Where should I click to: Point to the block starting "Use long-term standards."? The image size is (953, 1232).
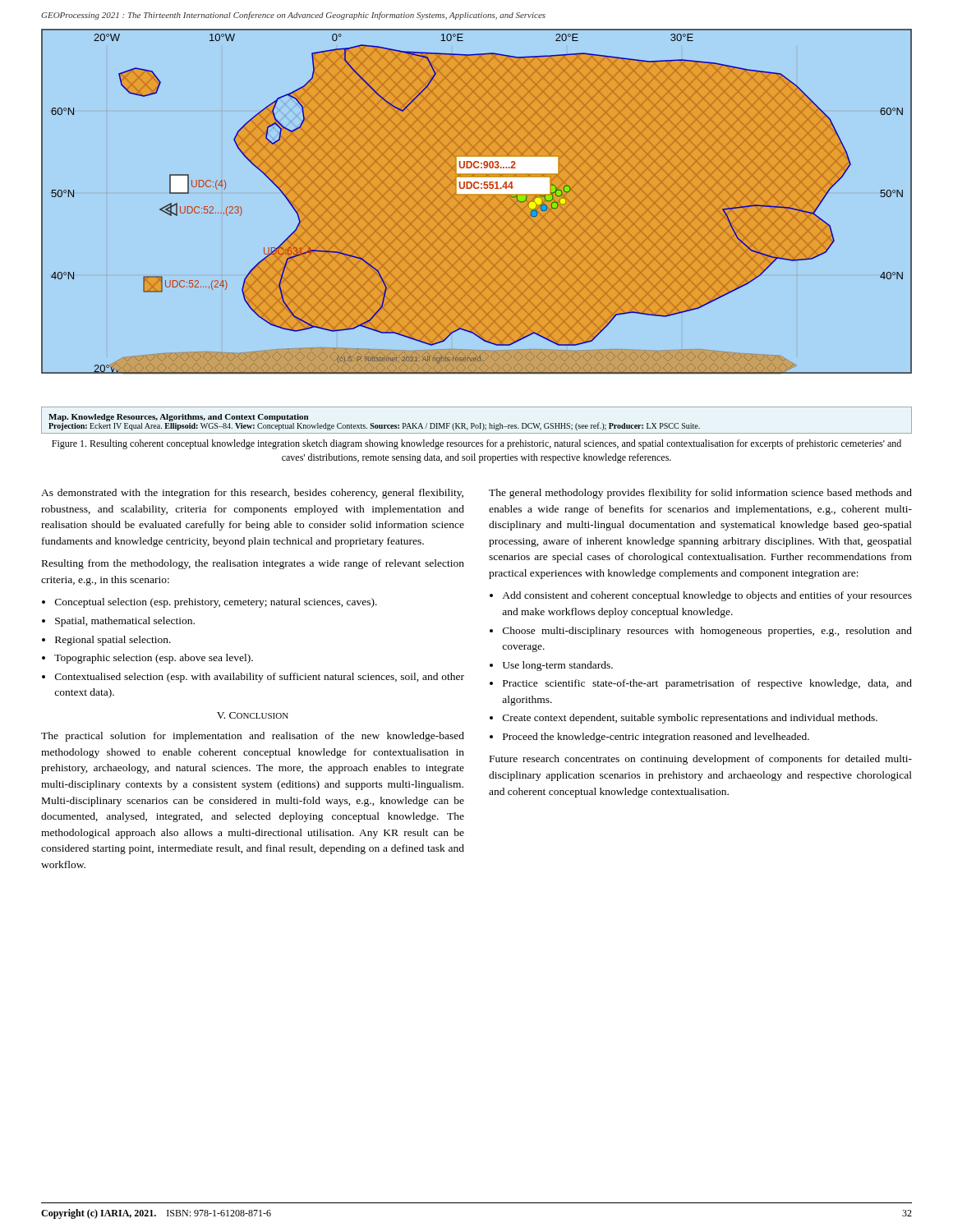(558, 666)
